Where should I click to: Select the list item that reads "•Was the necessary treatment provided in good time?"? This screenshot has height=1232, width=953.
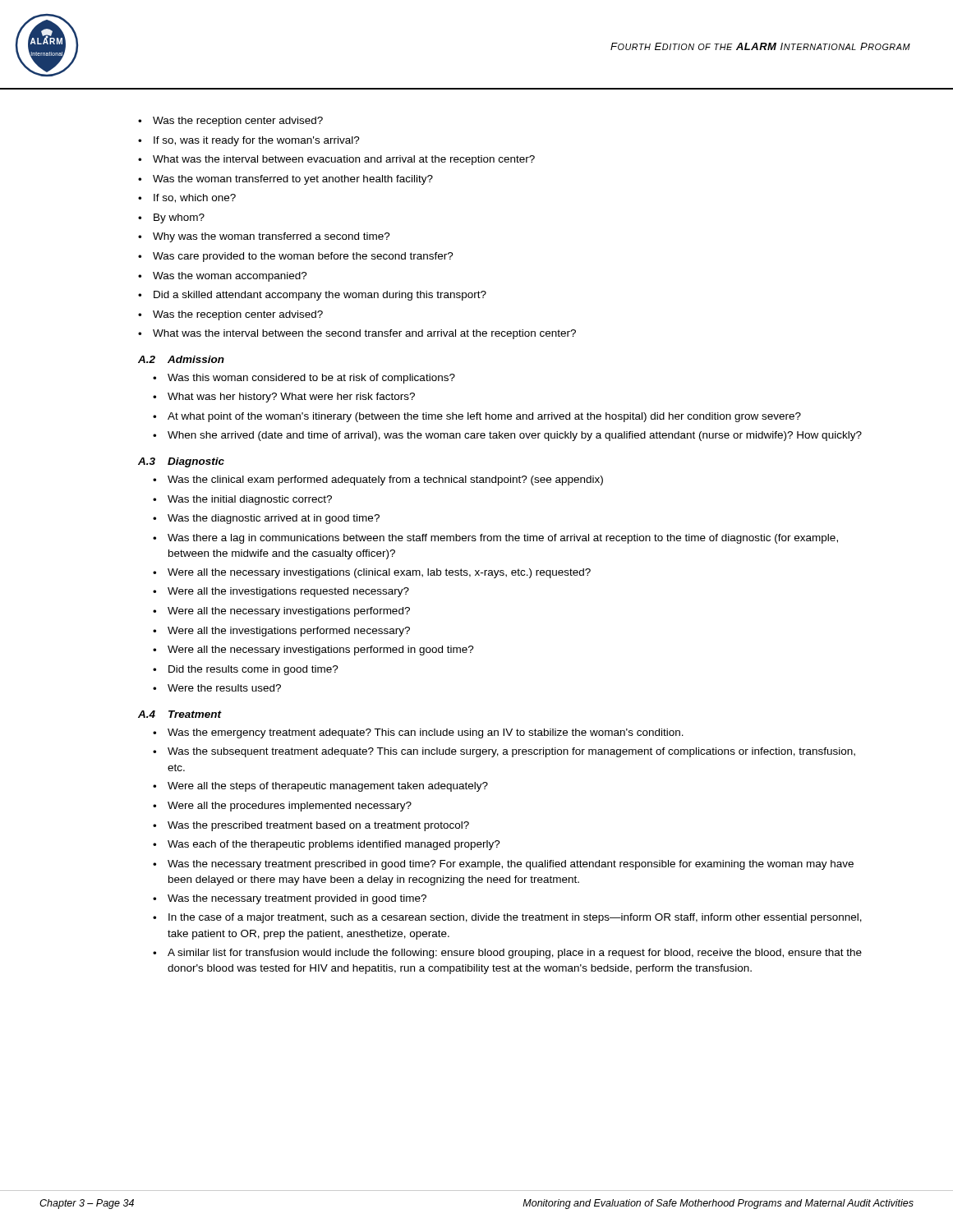point(290,899)
